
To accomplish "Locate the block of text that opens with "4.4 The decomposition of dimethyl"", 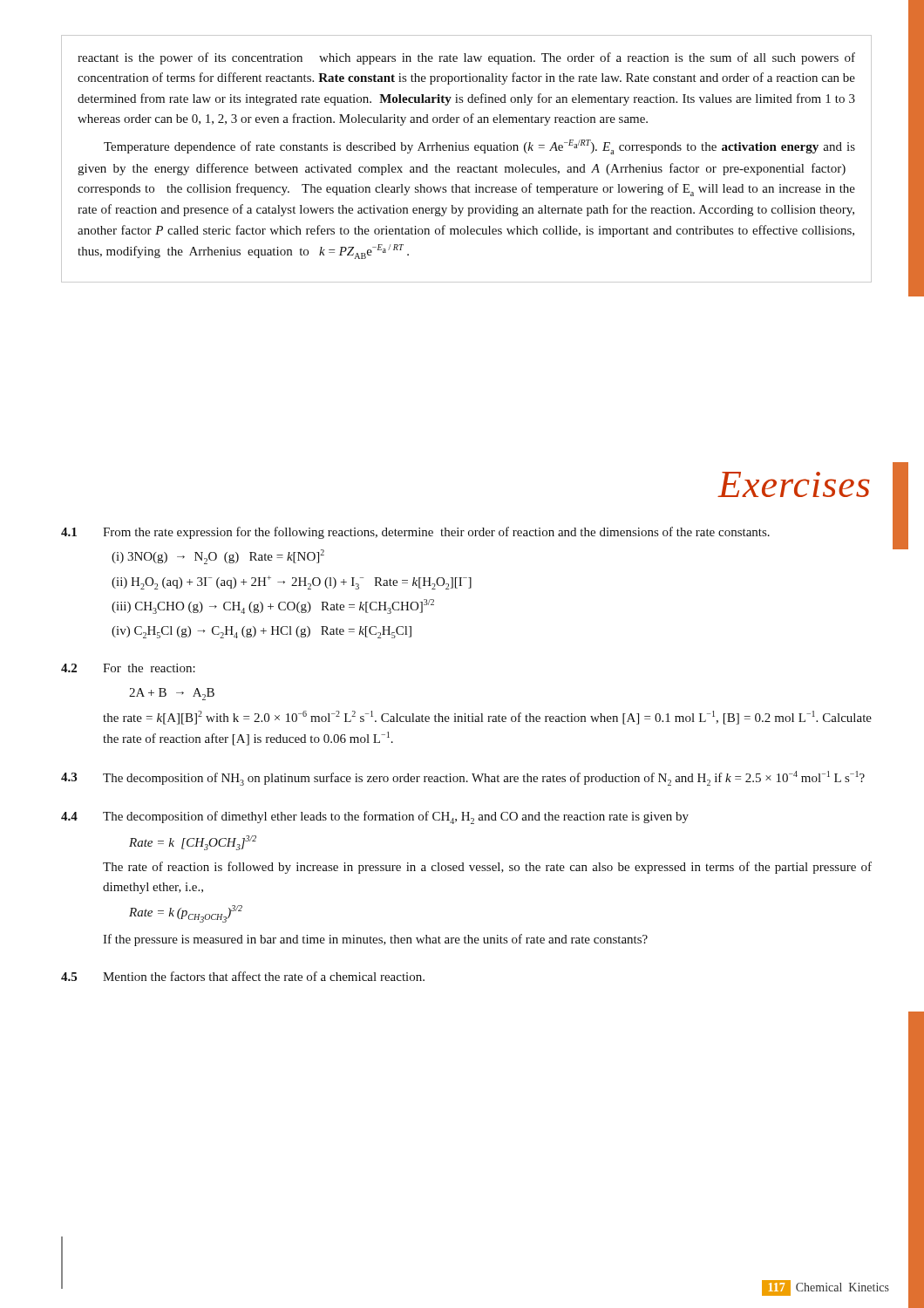I will 466,880.
